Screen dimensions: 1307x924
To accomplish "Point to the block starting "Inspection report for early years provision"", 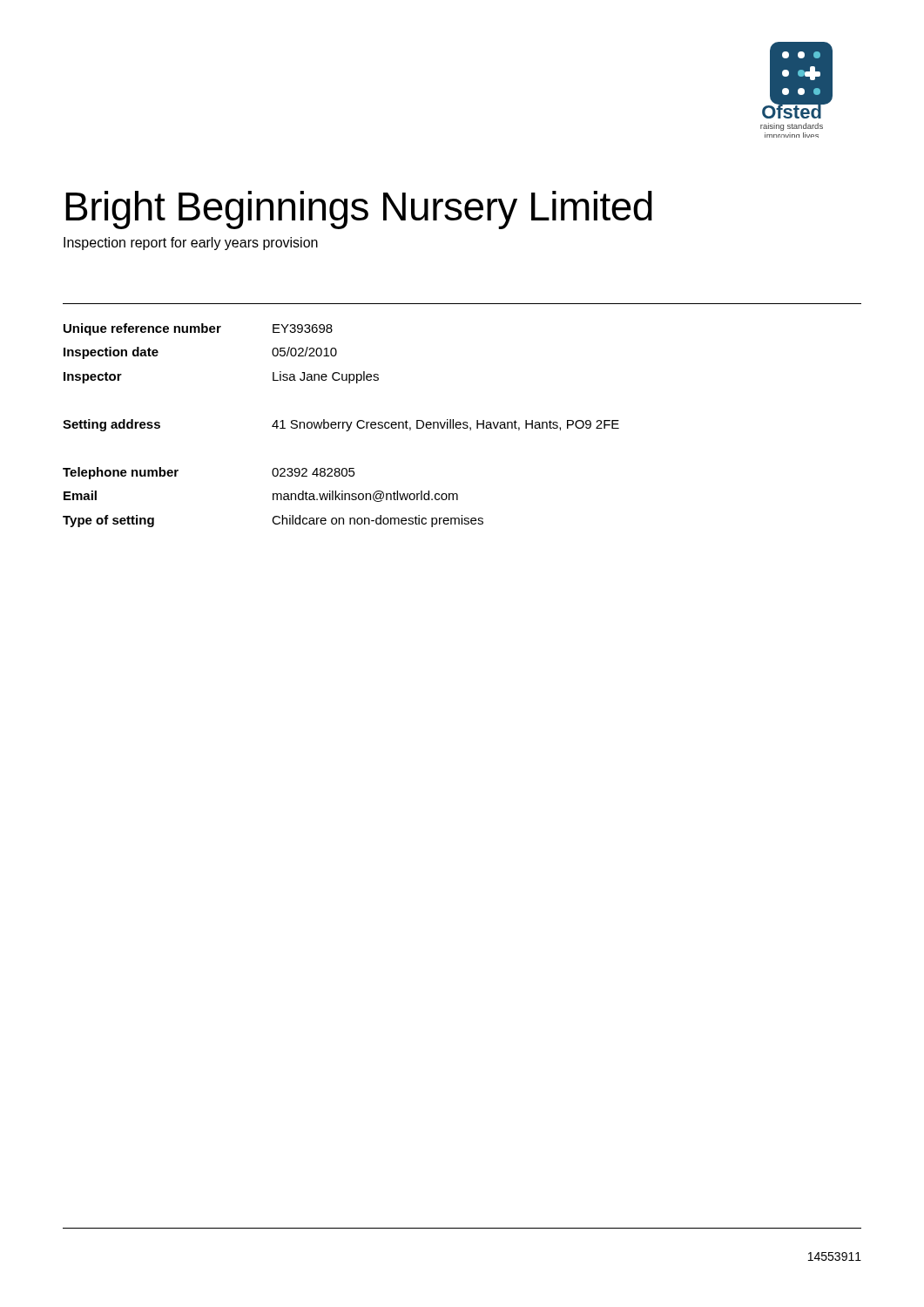I will [x=191, y=244].
